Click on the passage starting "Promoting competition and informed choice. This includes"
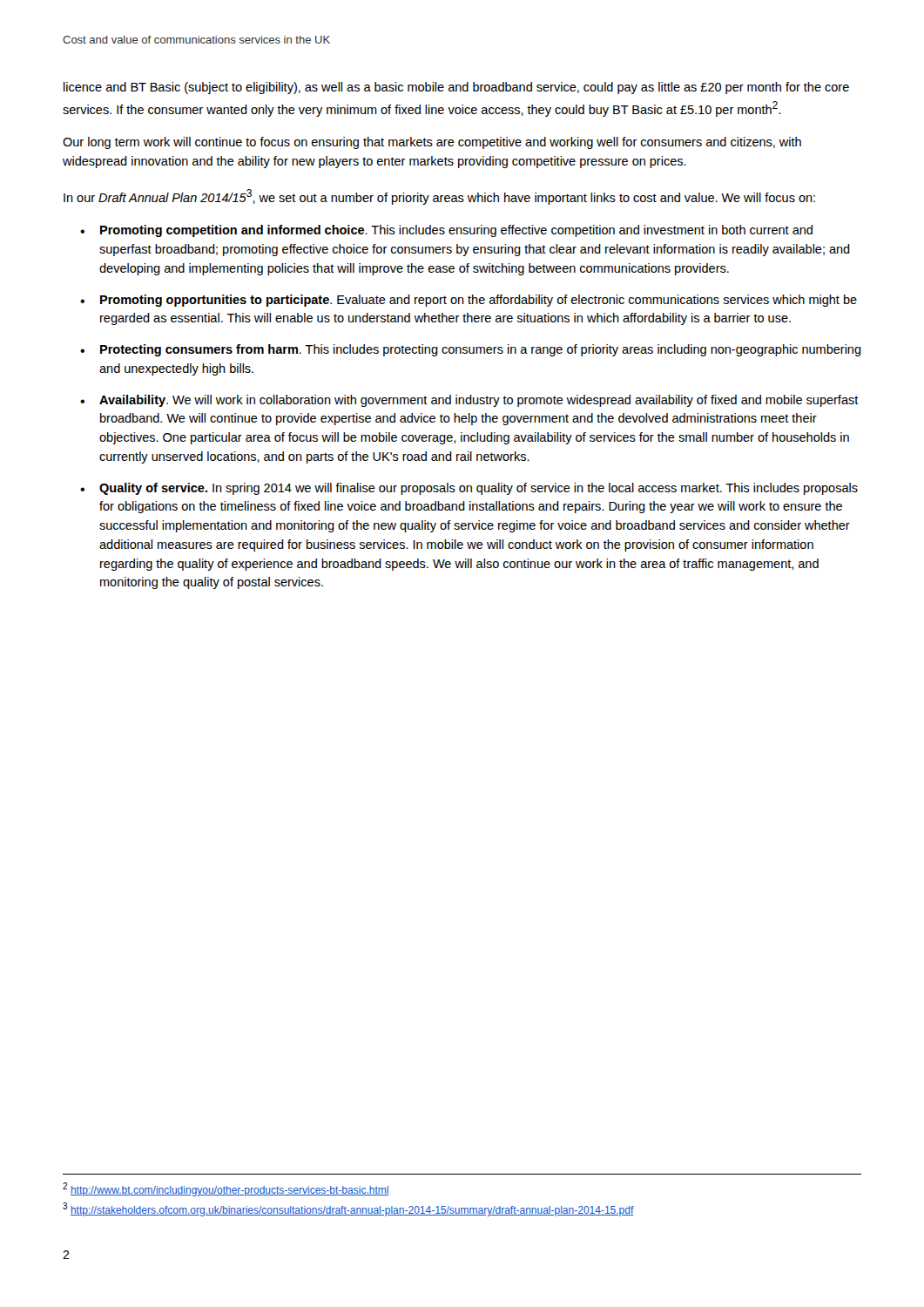Screen dimensions: 1307x924 point(475,249)
